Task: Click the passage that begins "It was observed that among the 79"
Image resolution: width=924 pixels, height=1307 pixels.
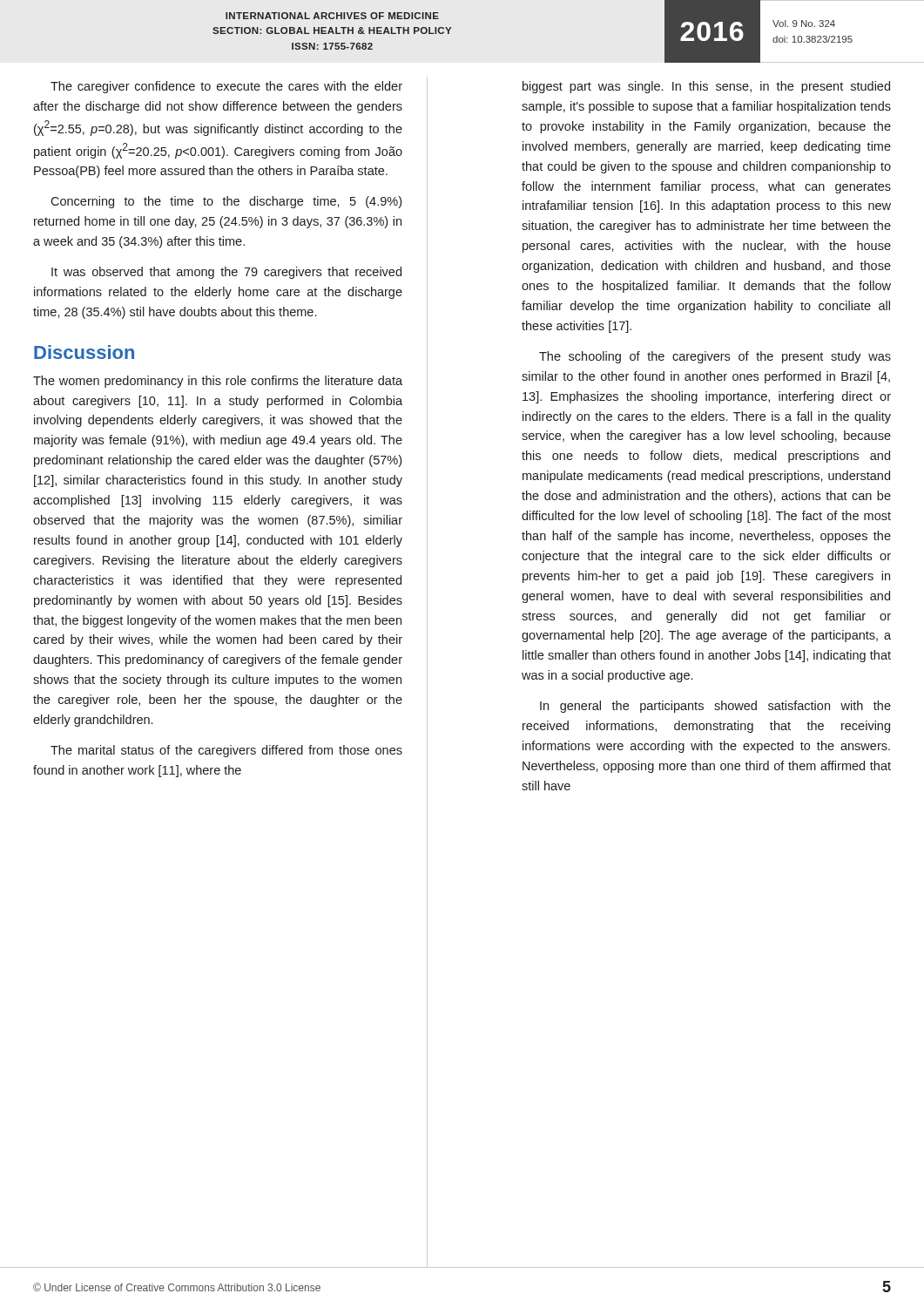Action: (x=218, y=292)
